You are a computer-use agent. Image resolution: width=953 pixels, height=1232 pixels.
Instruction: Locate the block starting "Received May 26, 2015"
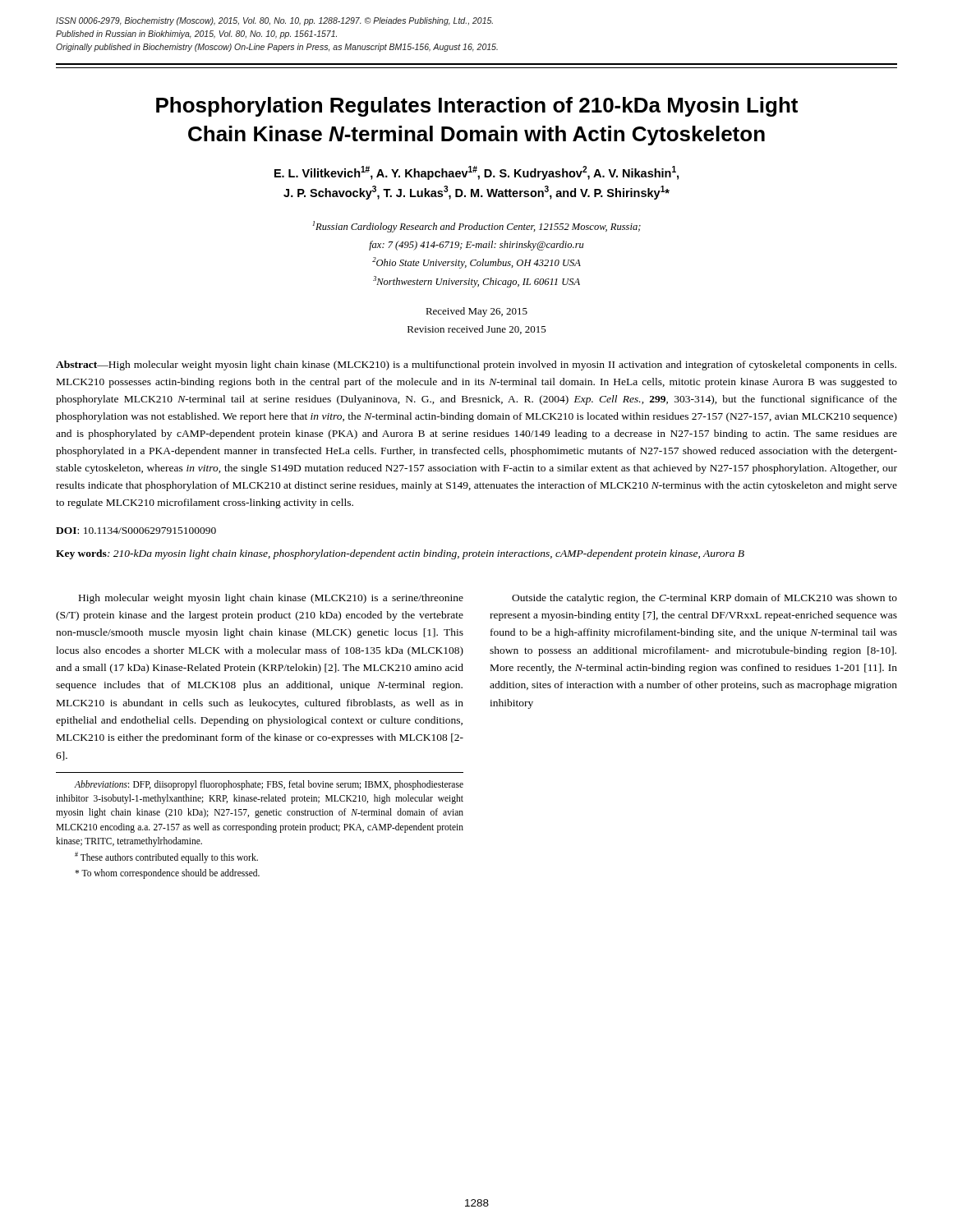point(476,320)
